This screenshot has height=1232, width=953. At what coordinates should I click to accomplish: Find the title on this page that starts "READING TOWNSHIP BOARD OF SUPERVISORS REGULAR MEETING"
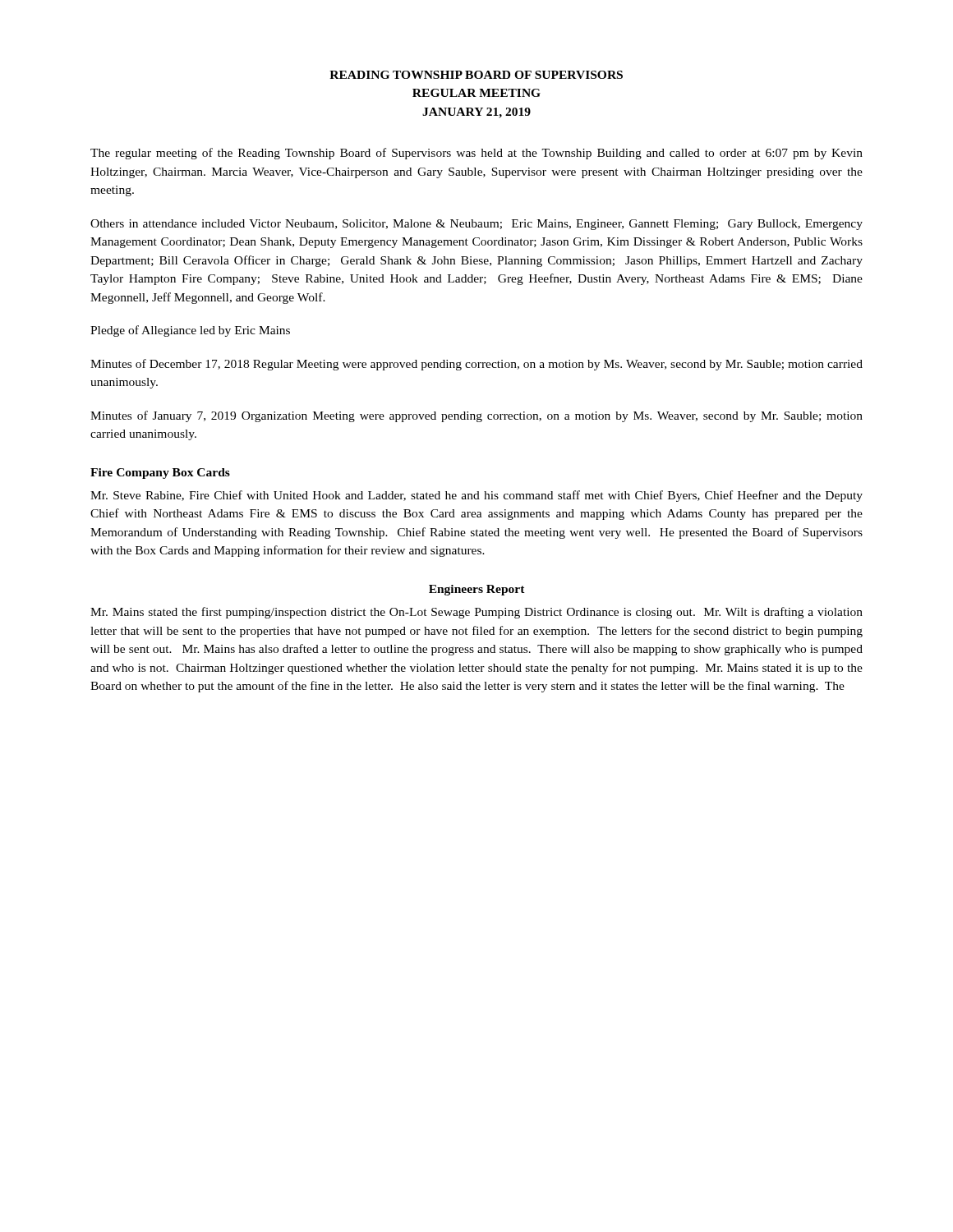pyautogui.click(x=476, y=93)
